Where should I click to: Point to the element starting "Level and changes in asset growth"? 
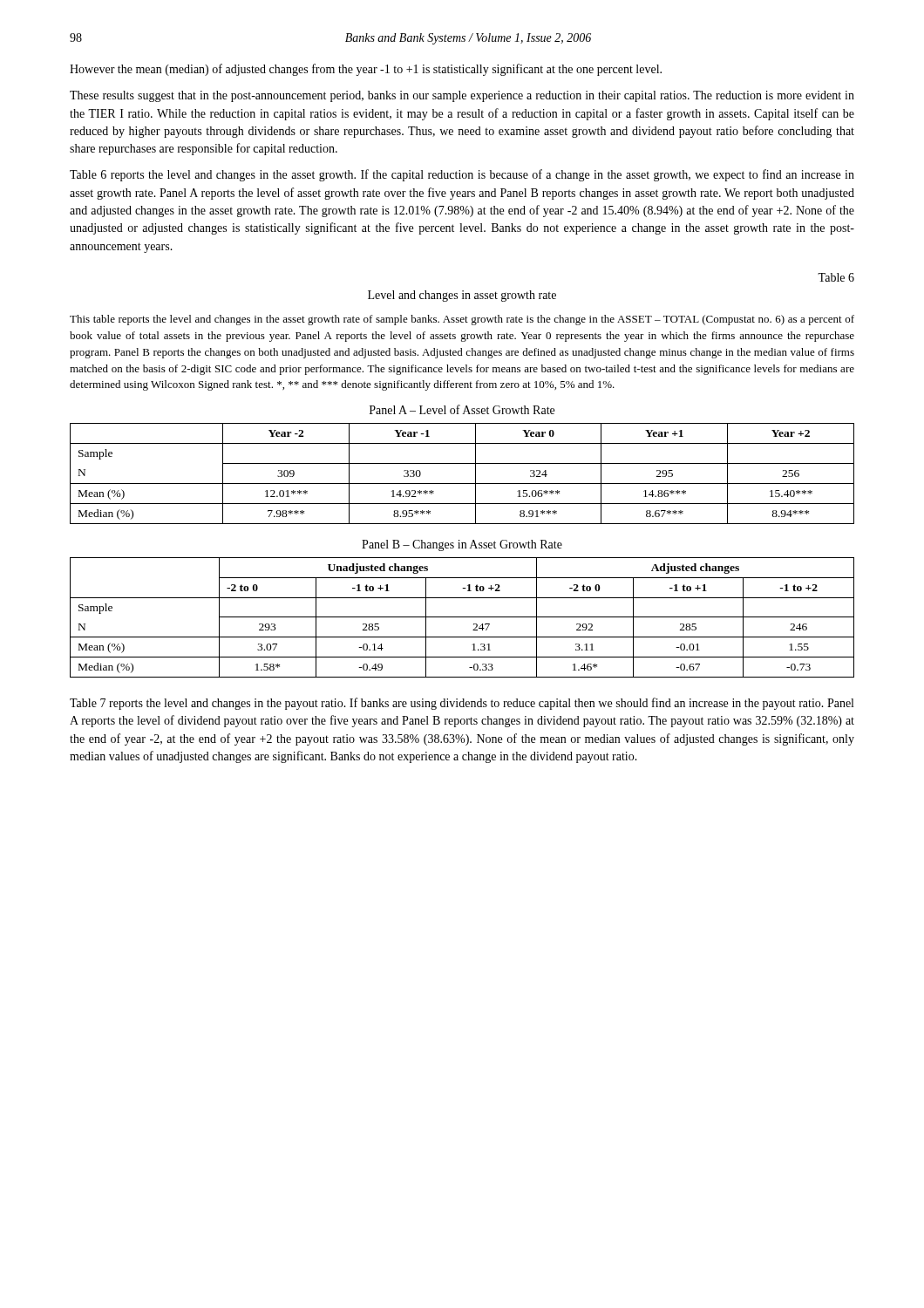(x=462, y=295)
